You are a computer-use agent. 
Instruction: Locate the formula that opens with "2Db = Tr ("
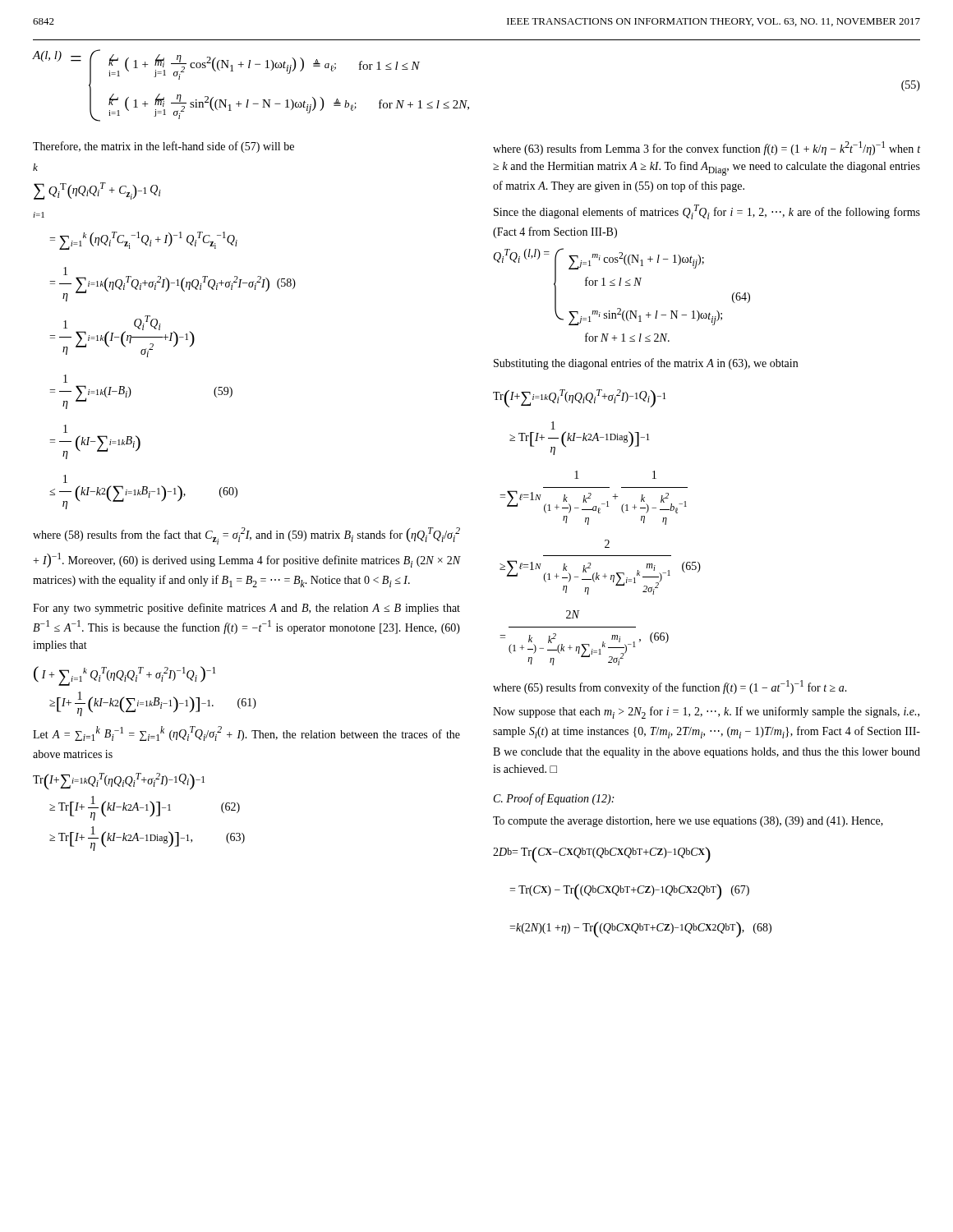click(707, 891)
